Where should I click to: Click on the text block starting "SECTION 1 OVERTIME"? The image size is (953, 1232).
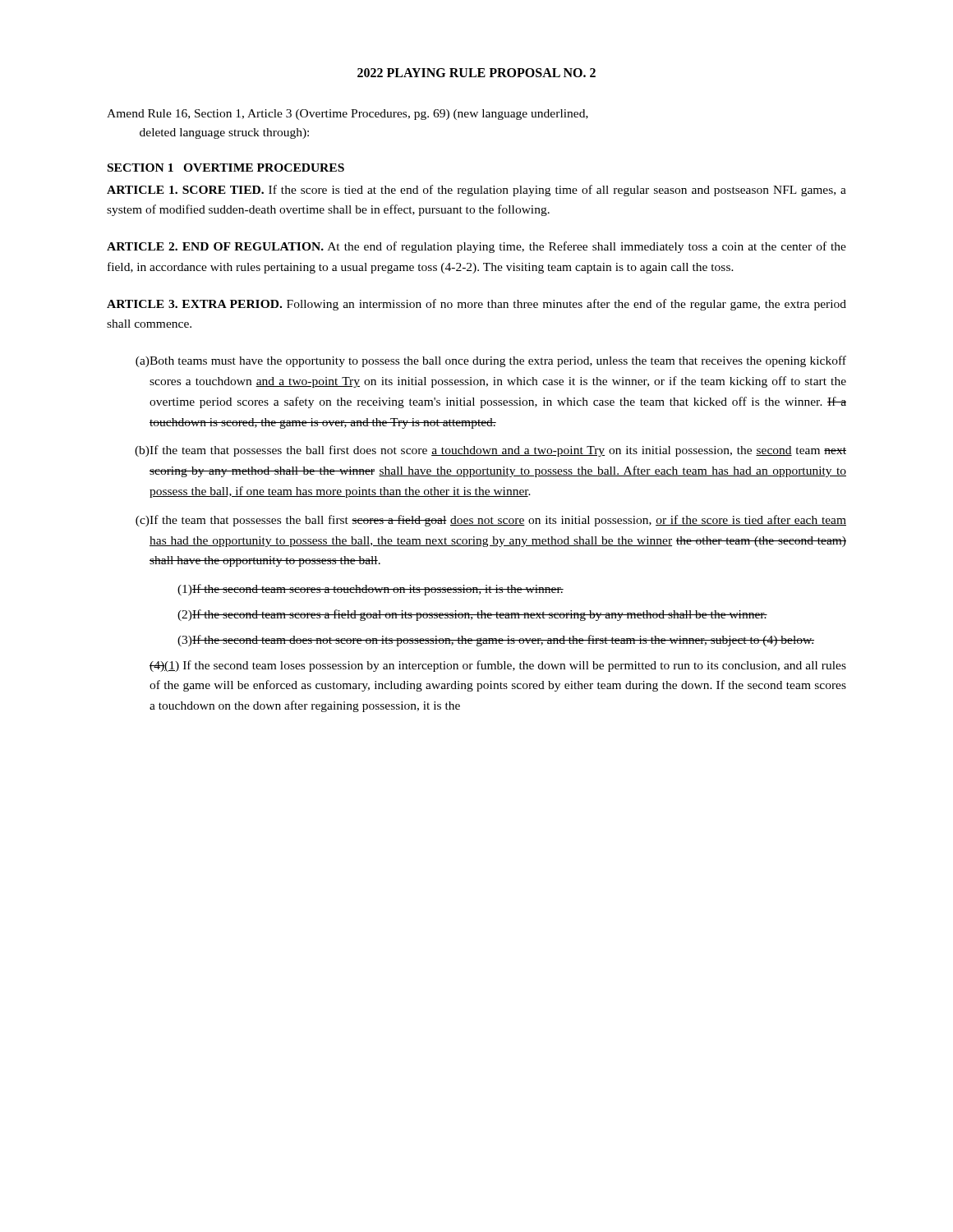tap(226, 167)
